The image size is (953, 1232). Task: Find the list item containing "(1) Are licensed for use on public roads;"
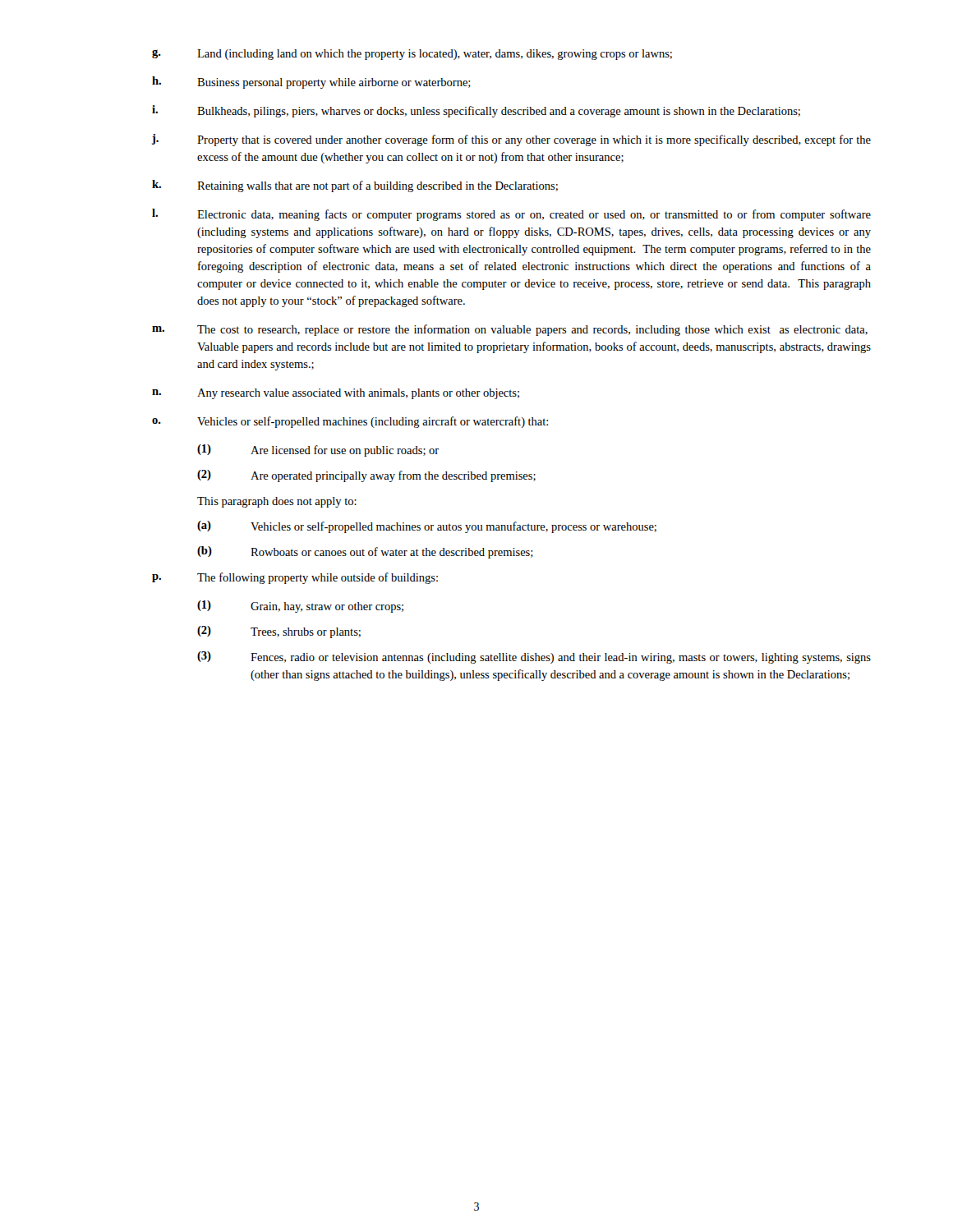(x=318, y=451)
